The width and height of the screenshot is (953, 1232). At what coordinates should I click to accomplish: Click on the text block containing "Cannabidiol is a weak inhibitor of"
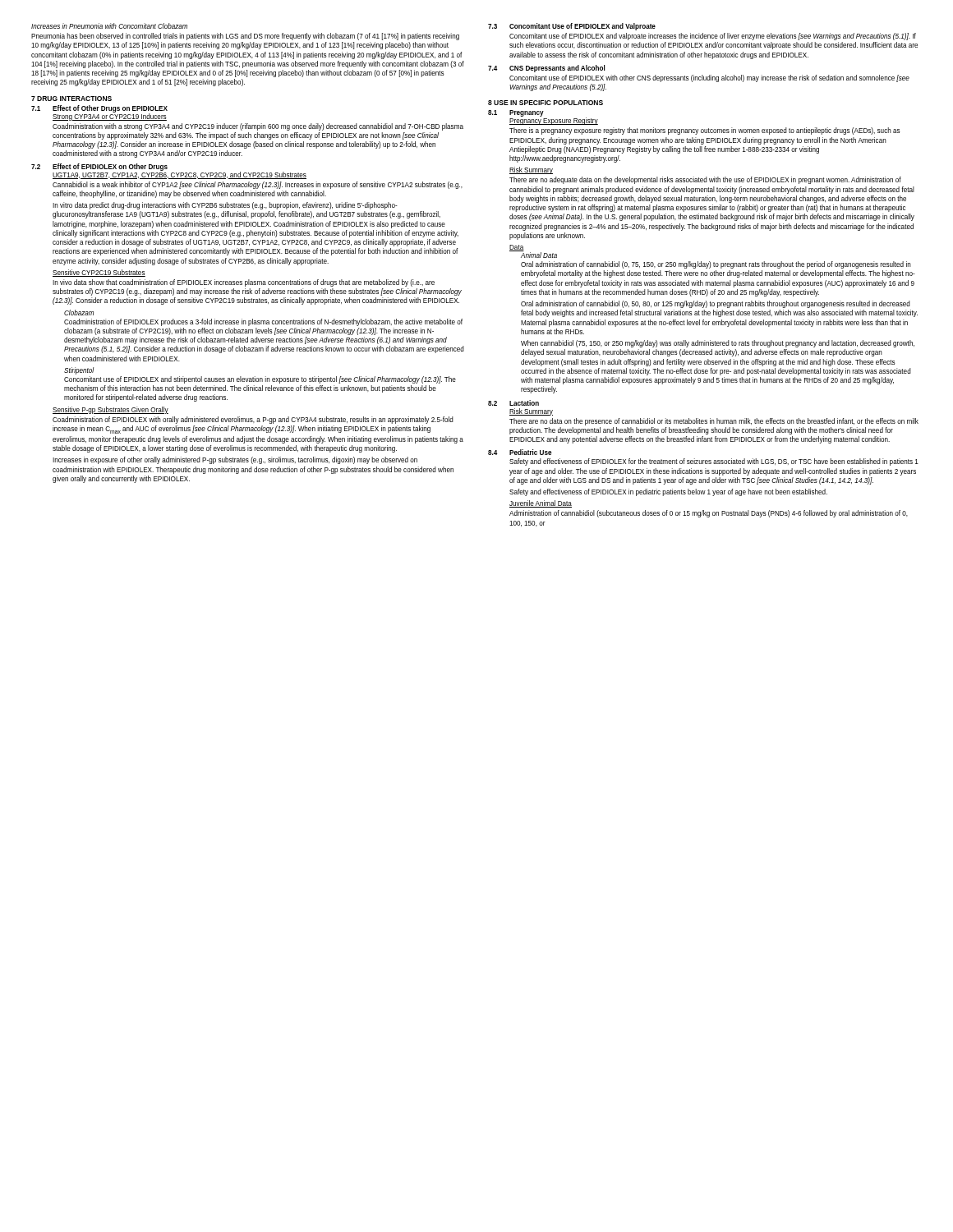259,189
